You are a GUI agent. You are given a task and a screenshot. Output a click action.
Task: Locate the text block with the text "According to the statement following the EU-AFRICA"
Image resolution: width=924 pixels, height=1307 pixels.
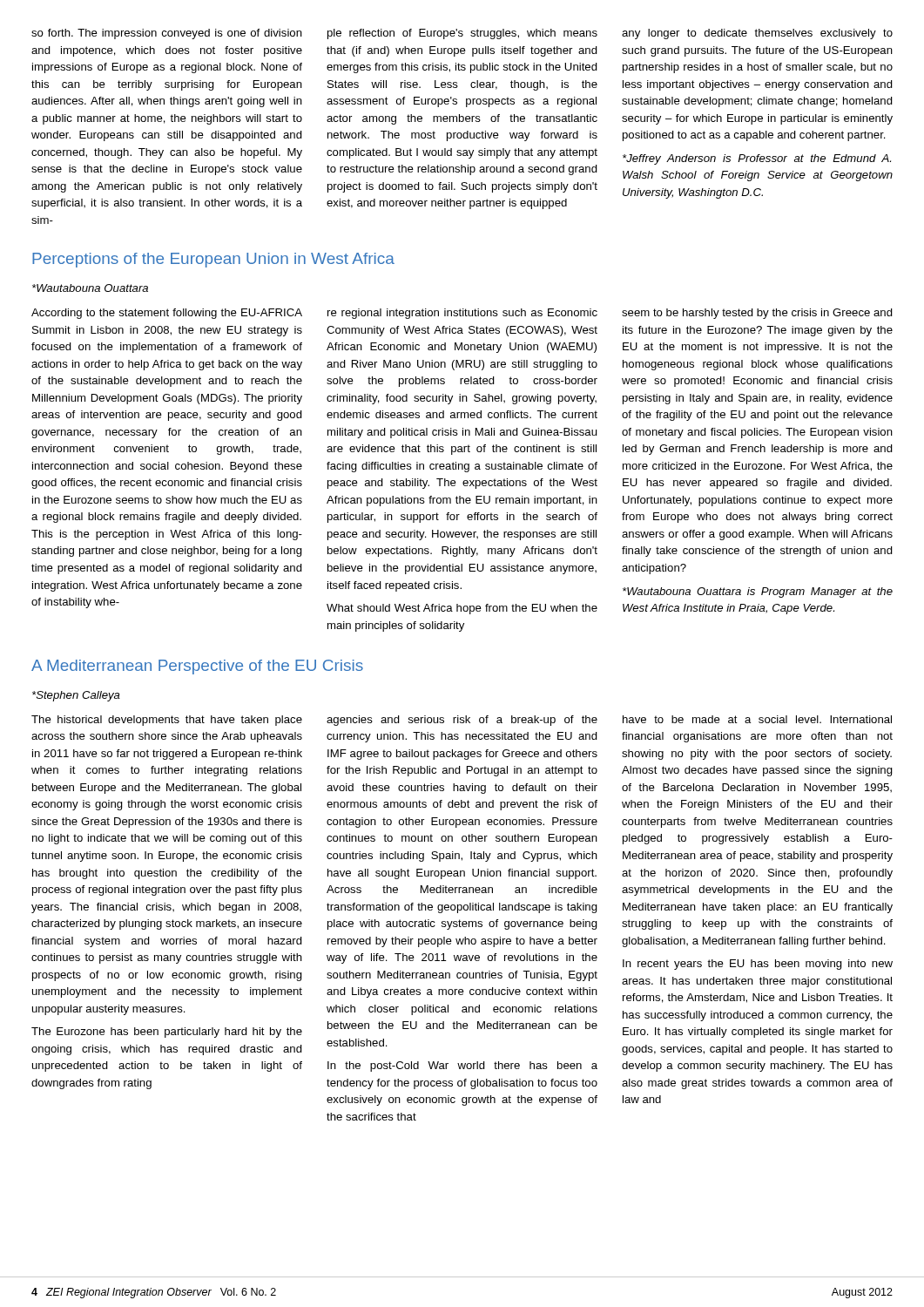167,457
